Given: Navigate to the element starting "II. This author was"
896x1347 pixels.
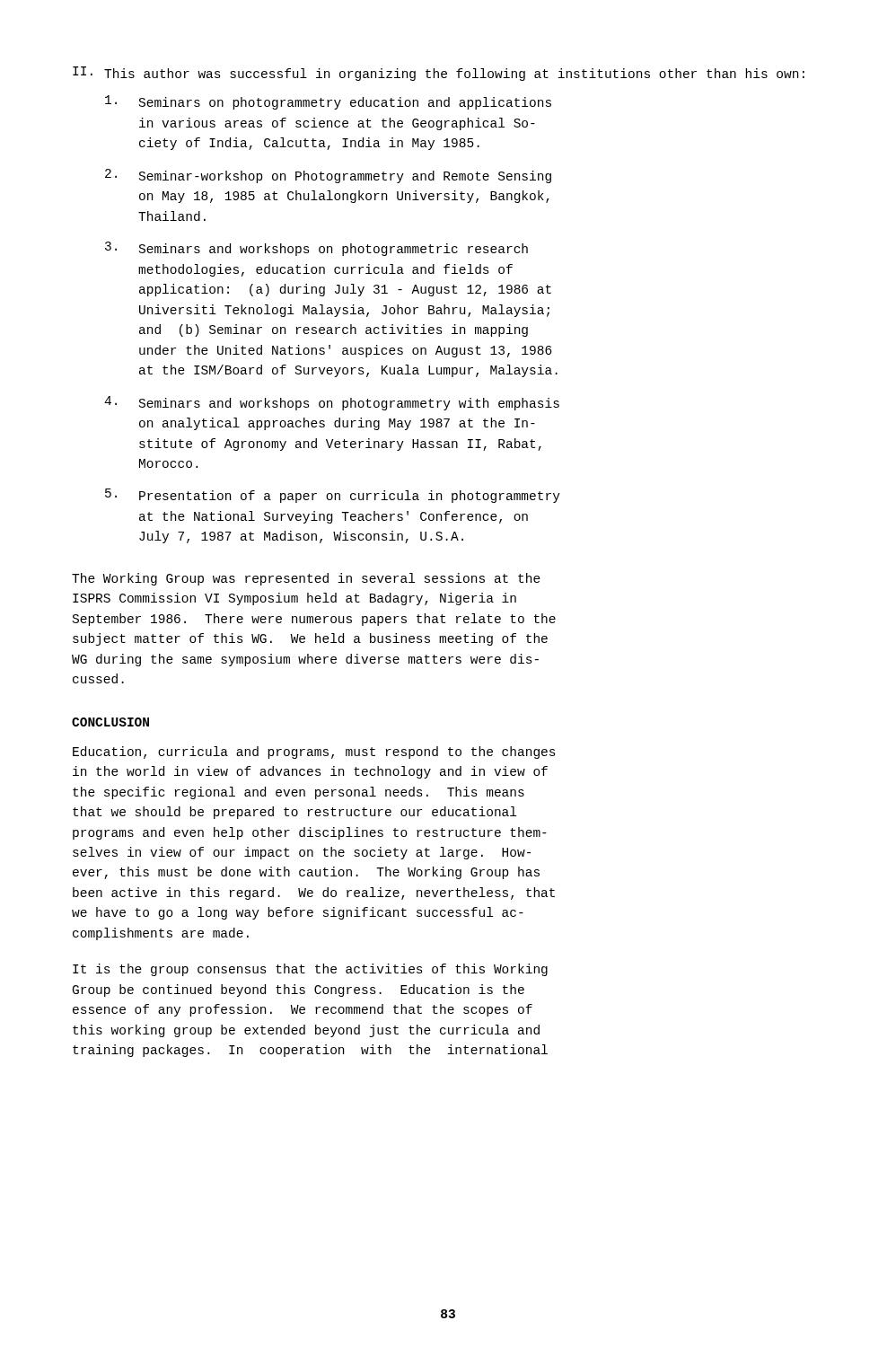Looking at the screenshot, I should pos(448,75).
